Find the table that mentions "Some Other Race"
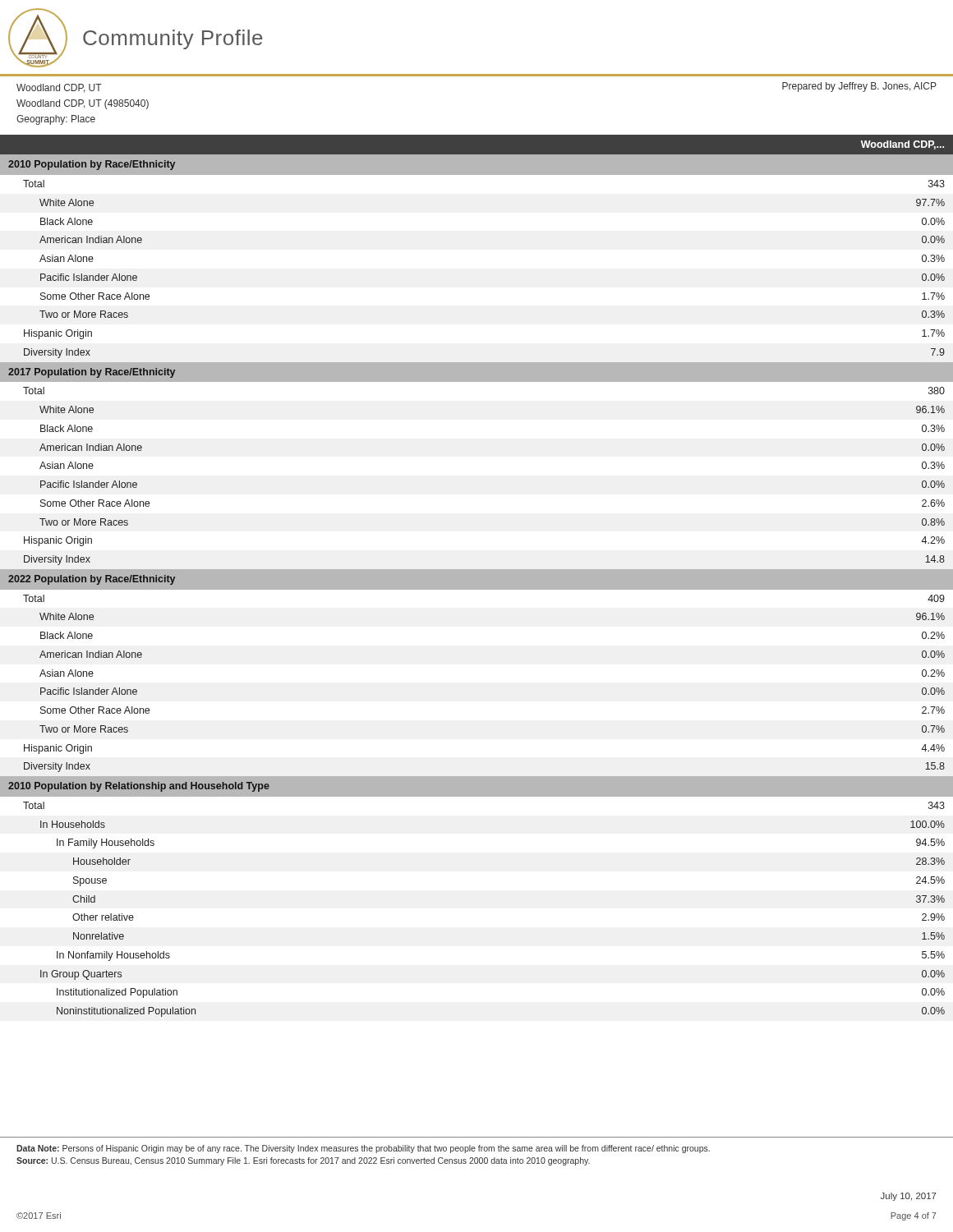The image size is (953, 1232). pyautogui.click(x=476, y=578)
